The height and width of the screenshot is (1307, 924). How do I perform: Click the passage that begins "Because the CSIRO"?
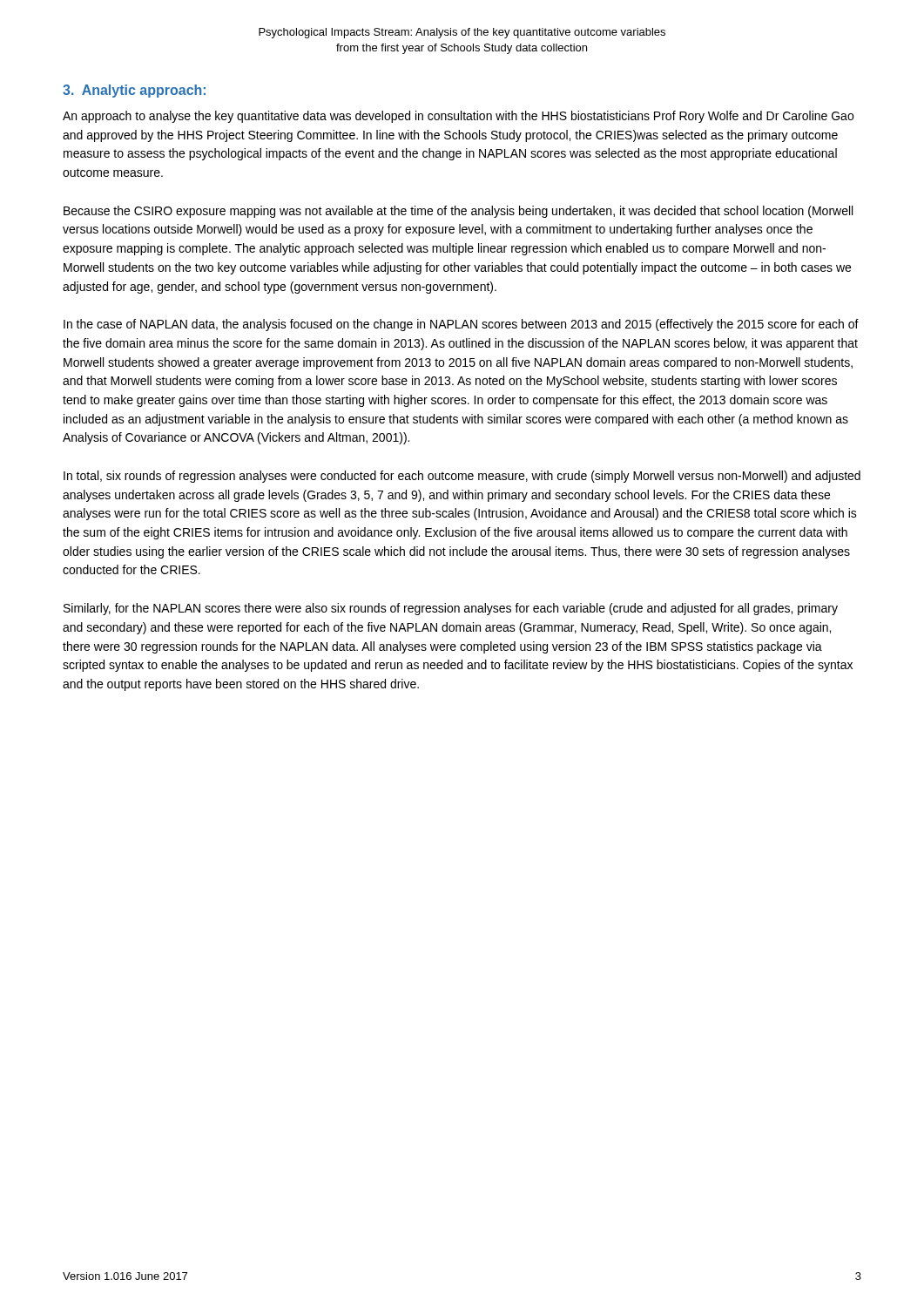458,248
